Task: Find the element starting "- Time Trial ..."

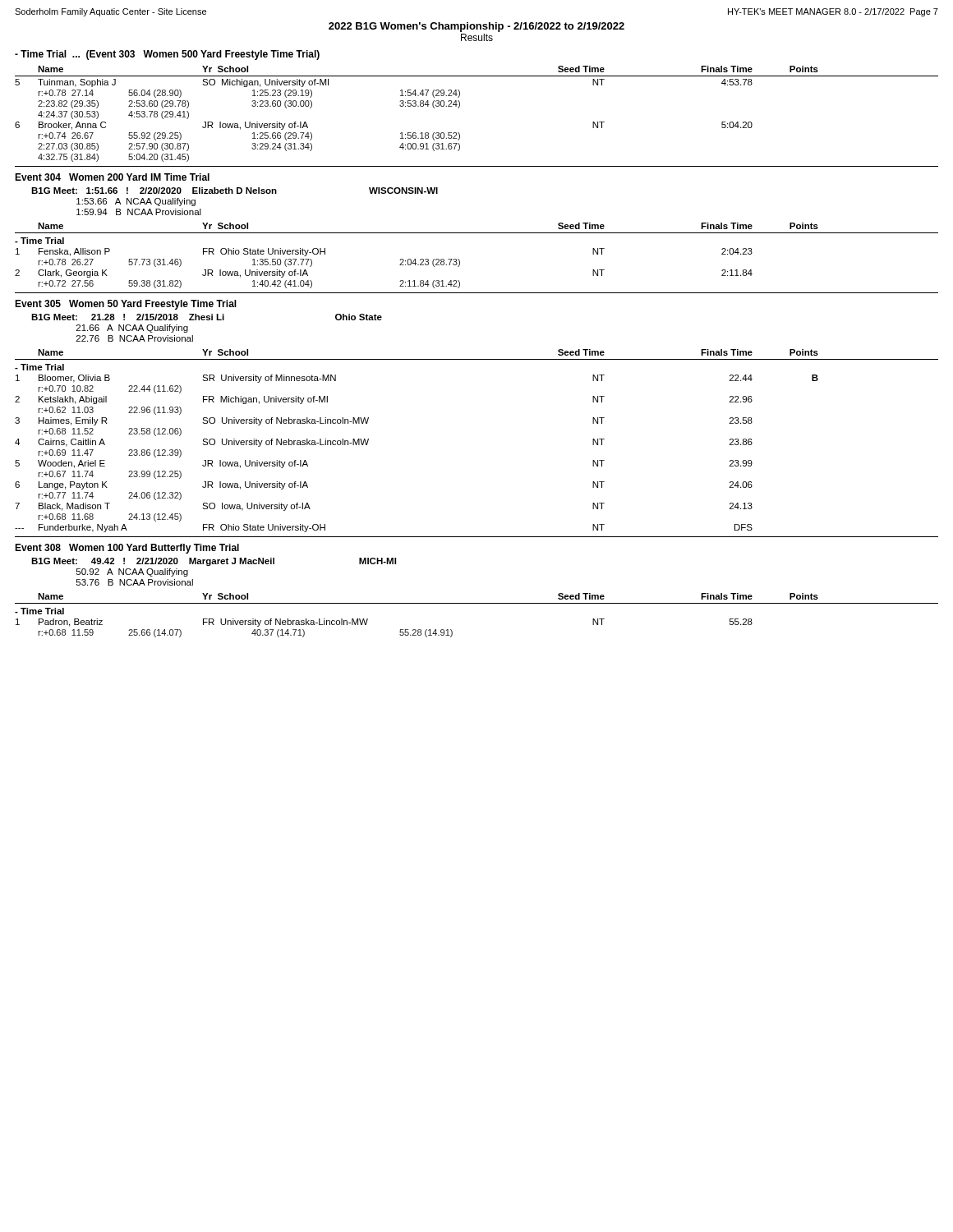Action: (x=167, y=54)
